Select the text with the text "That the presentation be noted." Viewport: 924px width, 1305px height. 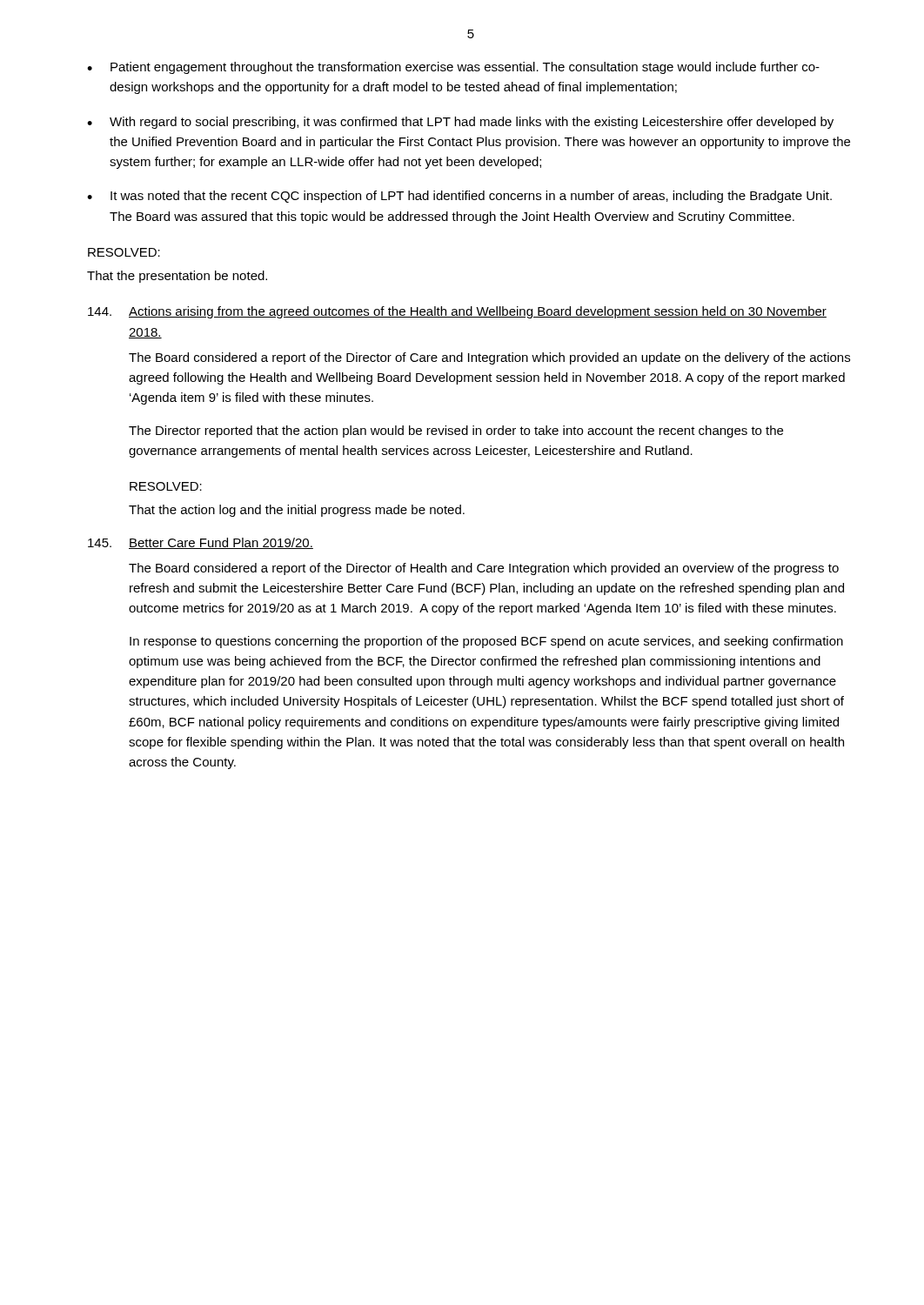(x=178, y=275)
